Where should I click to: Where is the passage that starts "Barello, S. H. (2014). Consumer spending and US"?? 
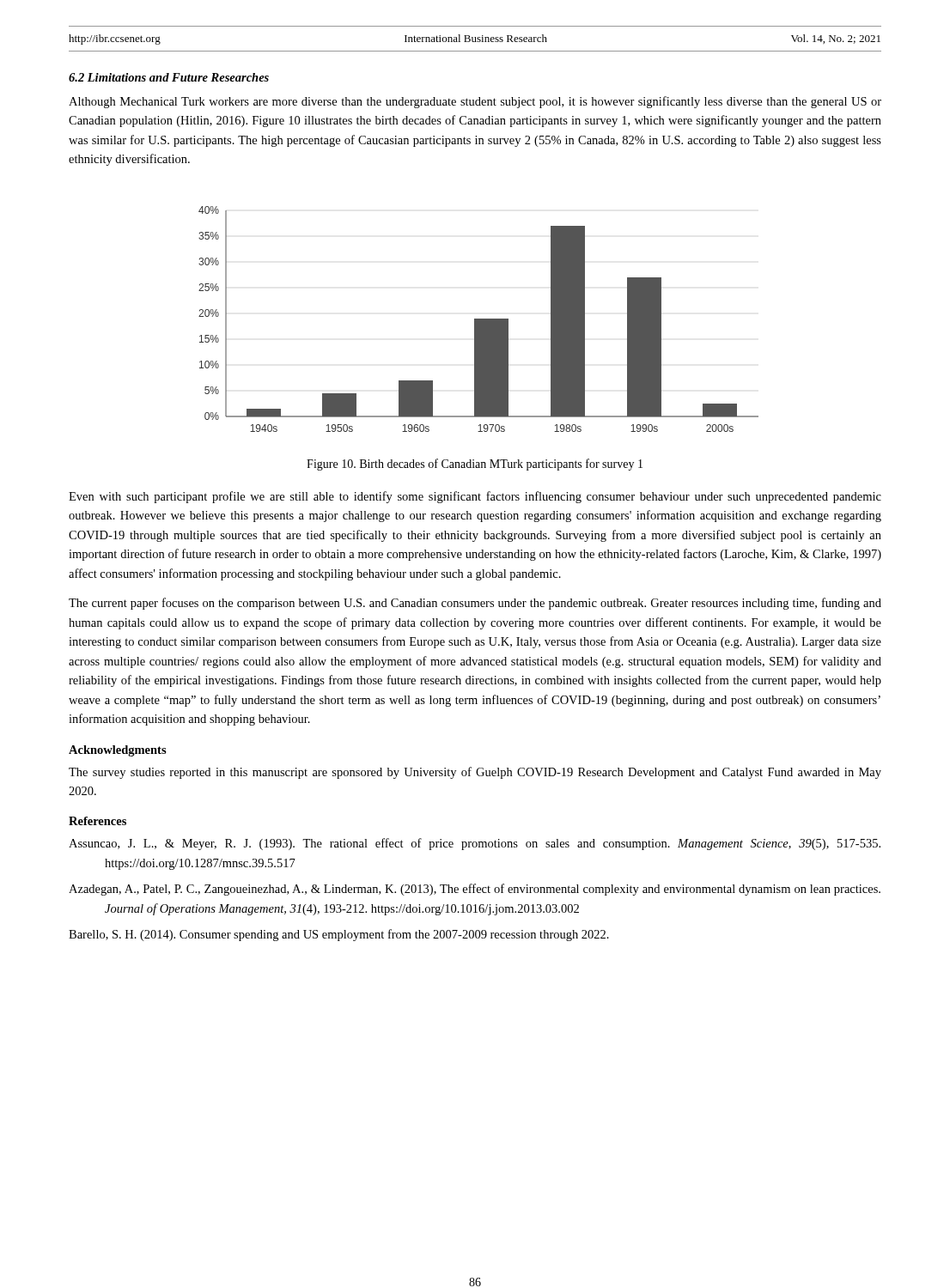(339, 935)
